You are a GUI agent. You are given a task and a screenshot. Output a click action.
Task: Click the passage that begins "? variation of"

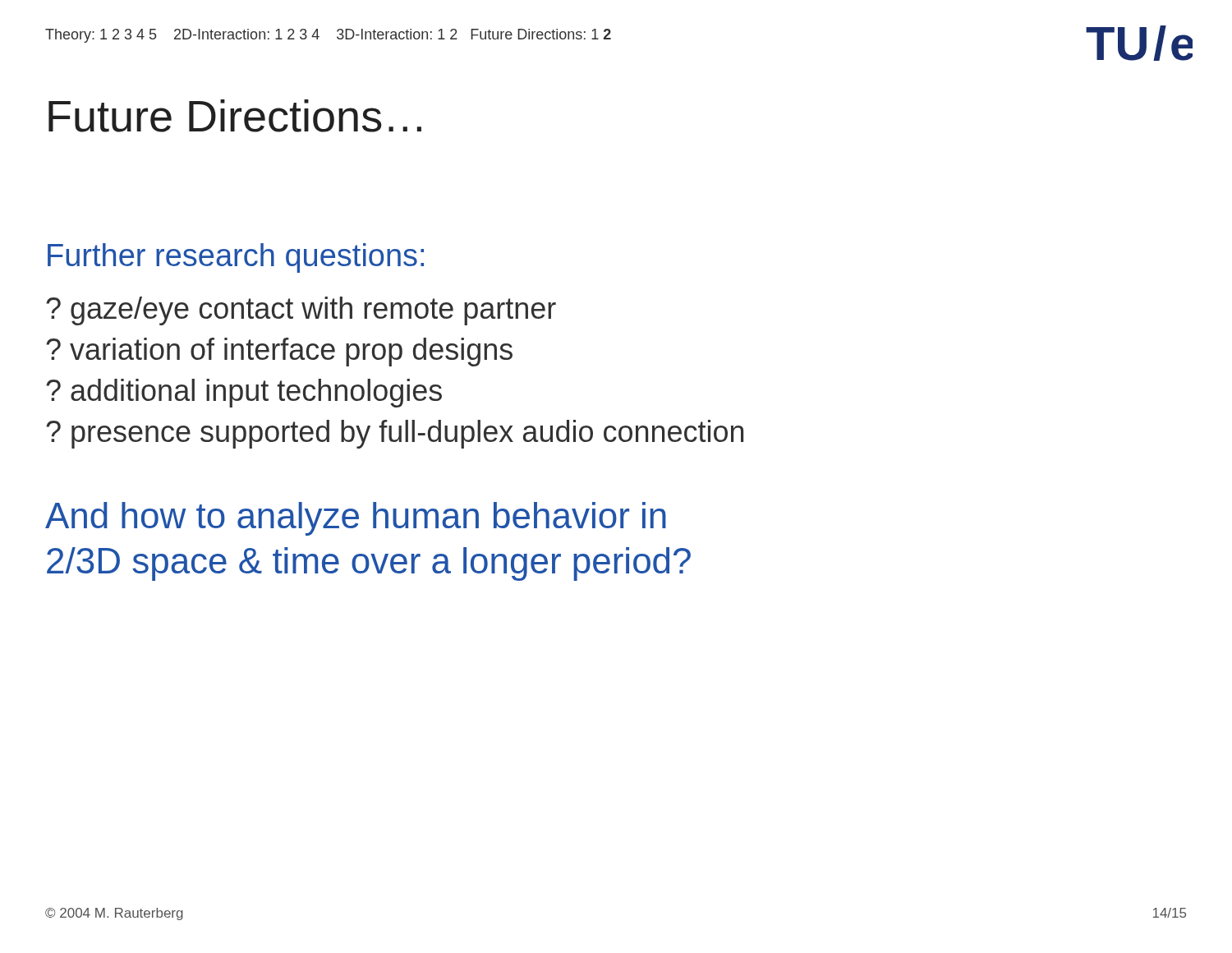point(279,350)
